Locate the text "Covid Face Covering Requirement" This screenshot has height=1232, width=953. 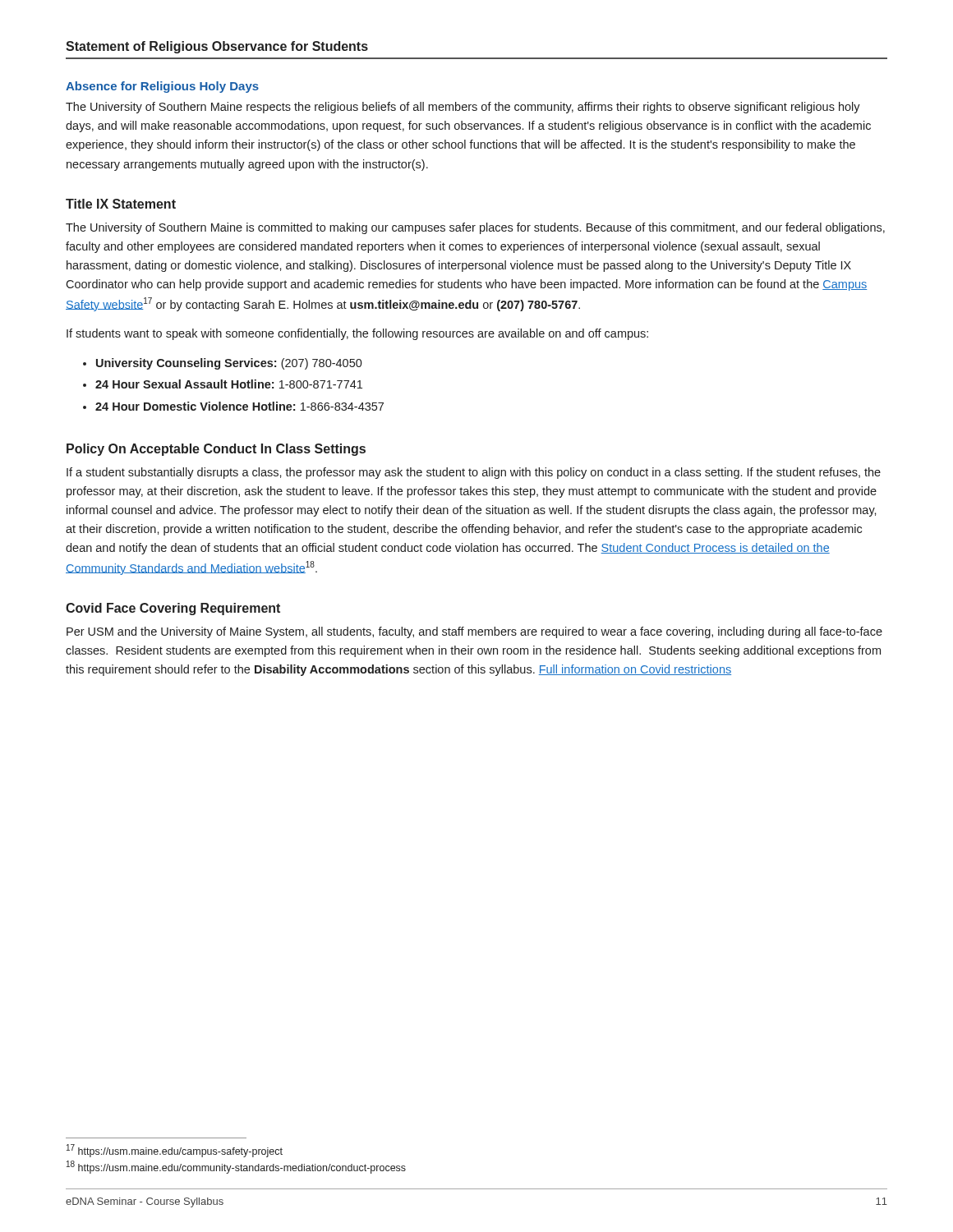173,609
